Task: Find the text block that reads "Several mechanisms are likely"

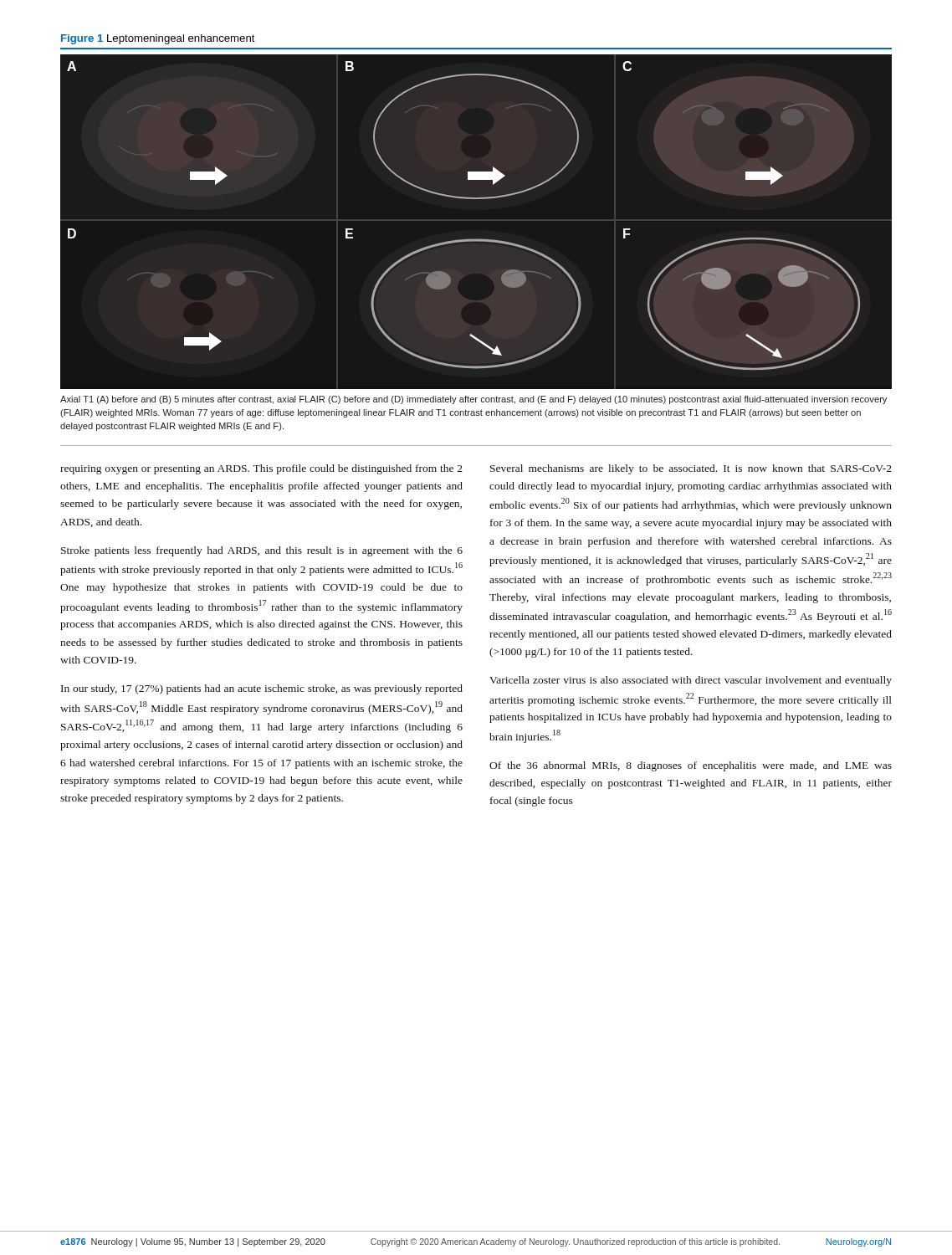Action: 691,634
